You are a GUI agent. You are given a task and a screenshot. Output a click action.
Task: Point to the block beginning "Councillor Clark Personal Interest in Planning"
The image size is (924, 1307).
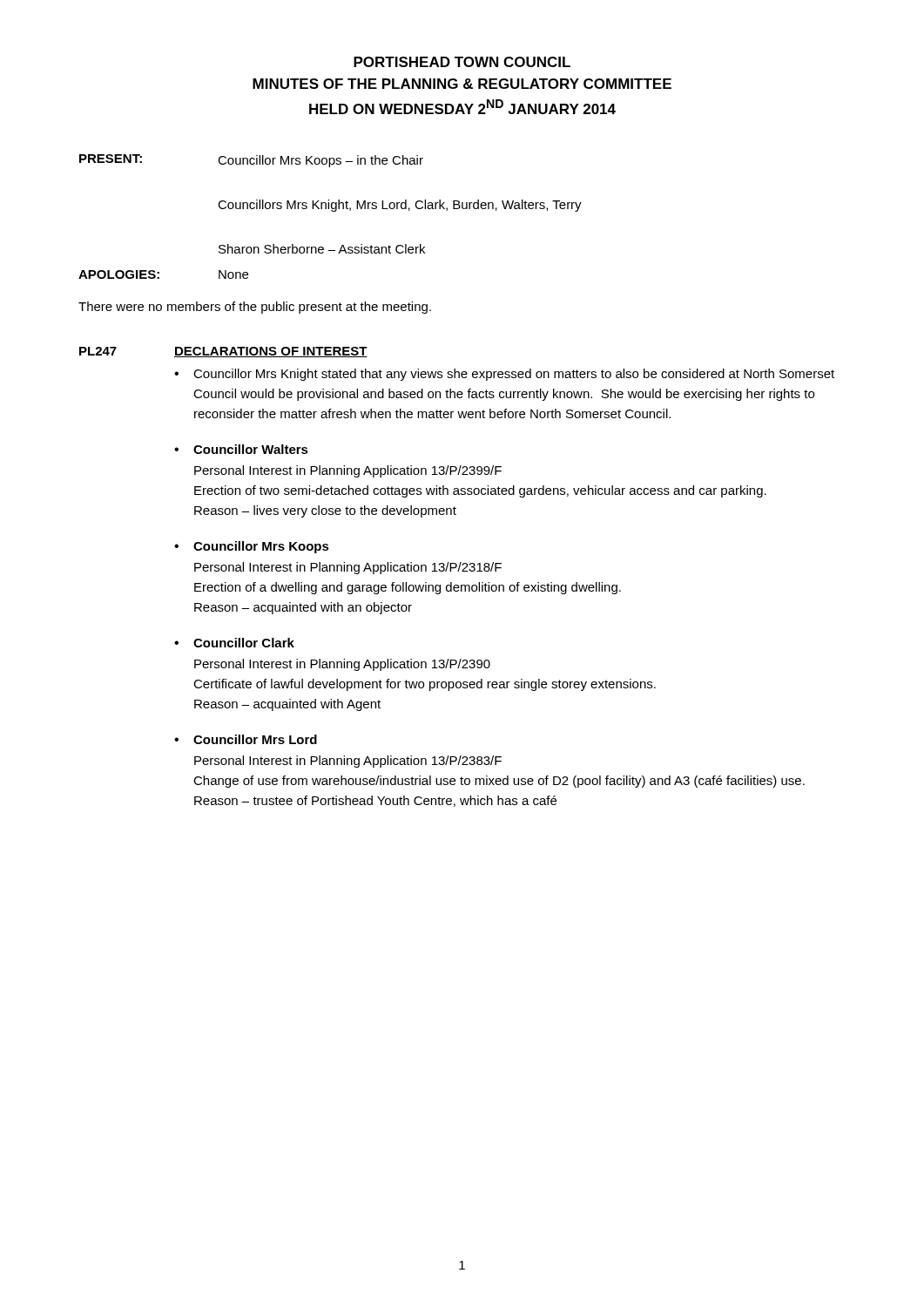(x=425, y=673)
